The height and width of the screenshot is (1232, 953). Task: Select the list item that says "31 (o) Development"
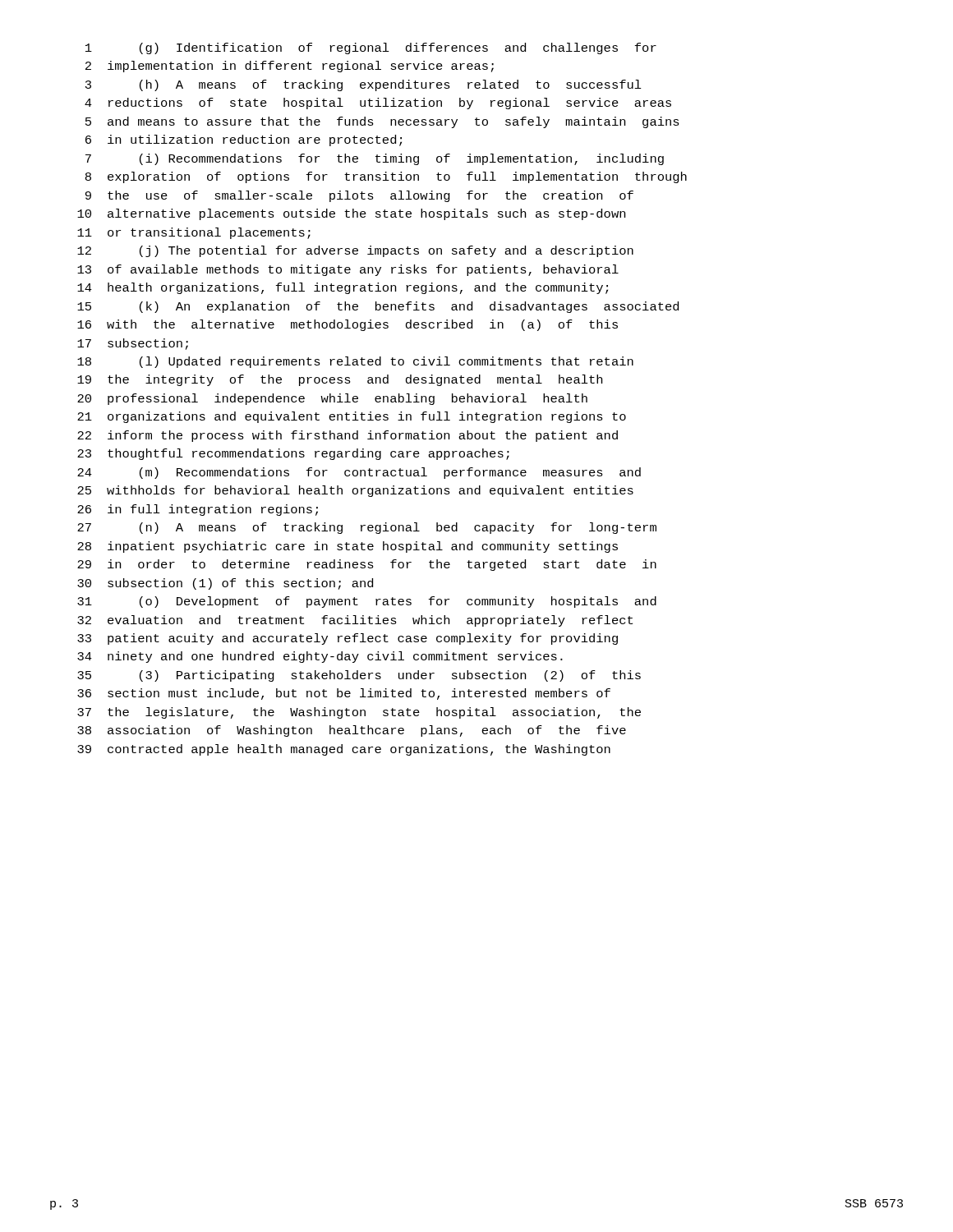coord(476,602)
